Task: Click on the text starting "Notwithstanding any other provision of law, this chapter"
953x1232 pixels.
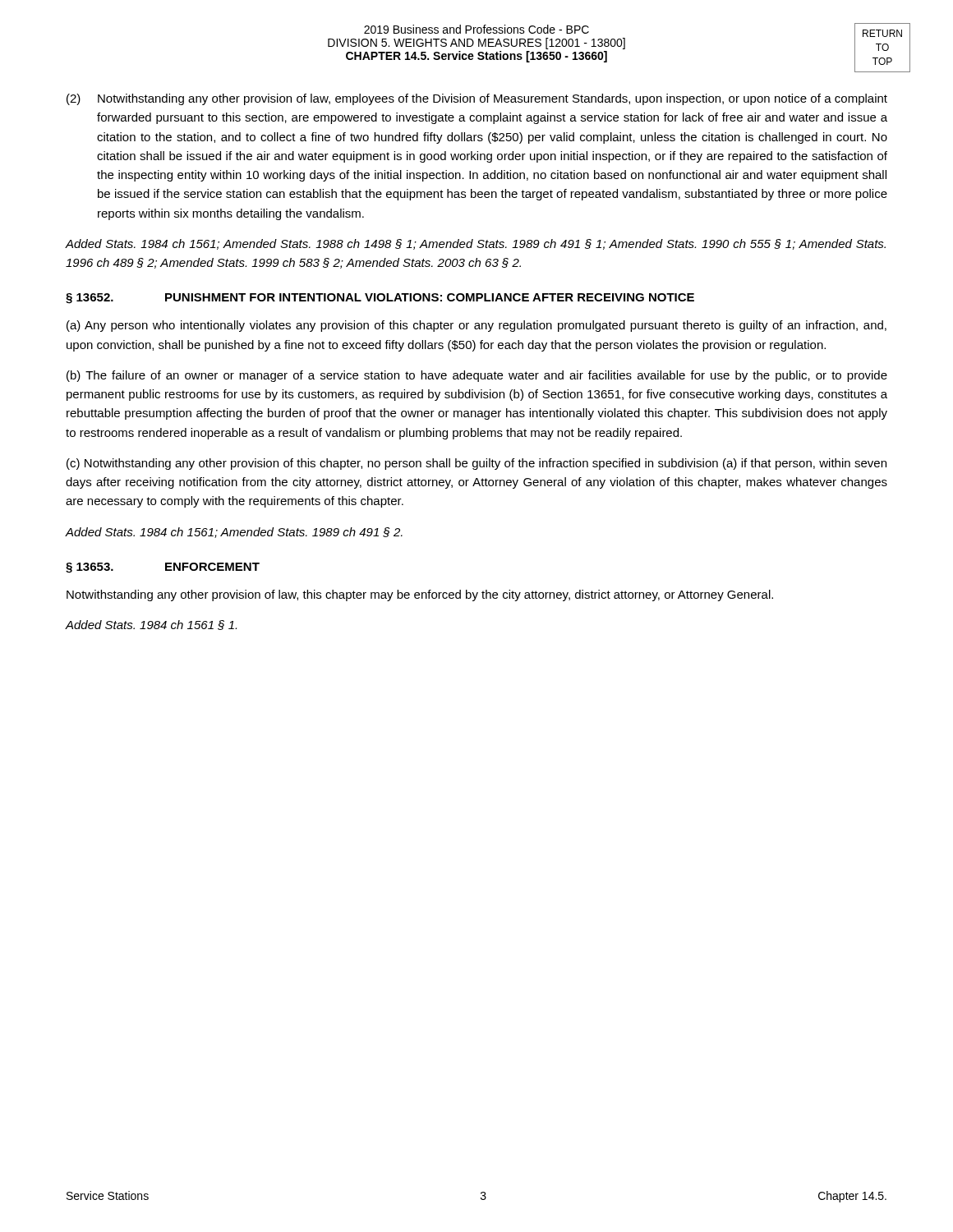Action: pyautogui.click(x=420, y=594)
